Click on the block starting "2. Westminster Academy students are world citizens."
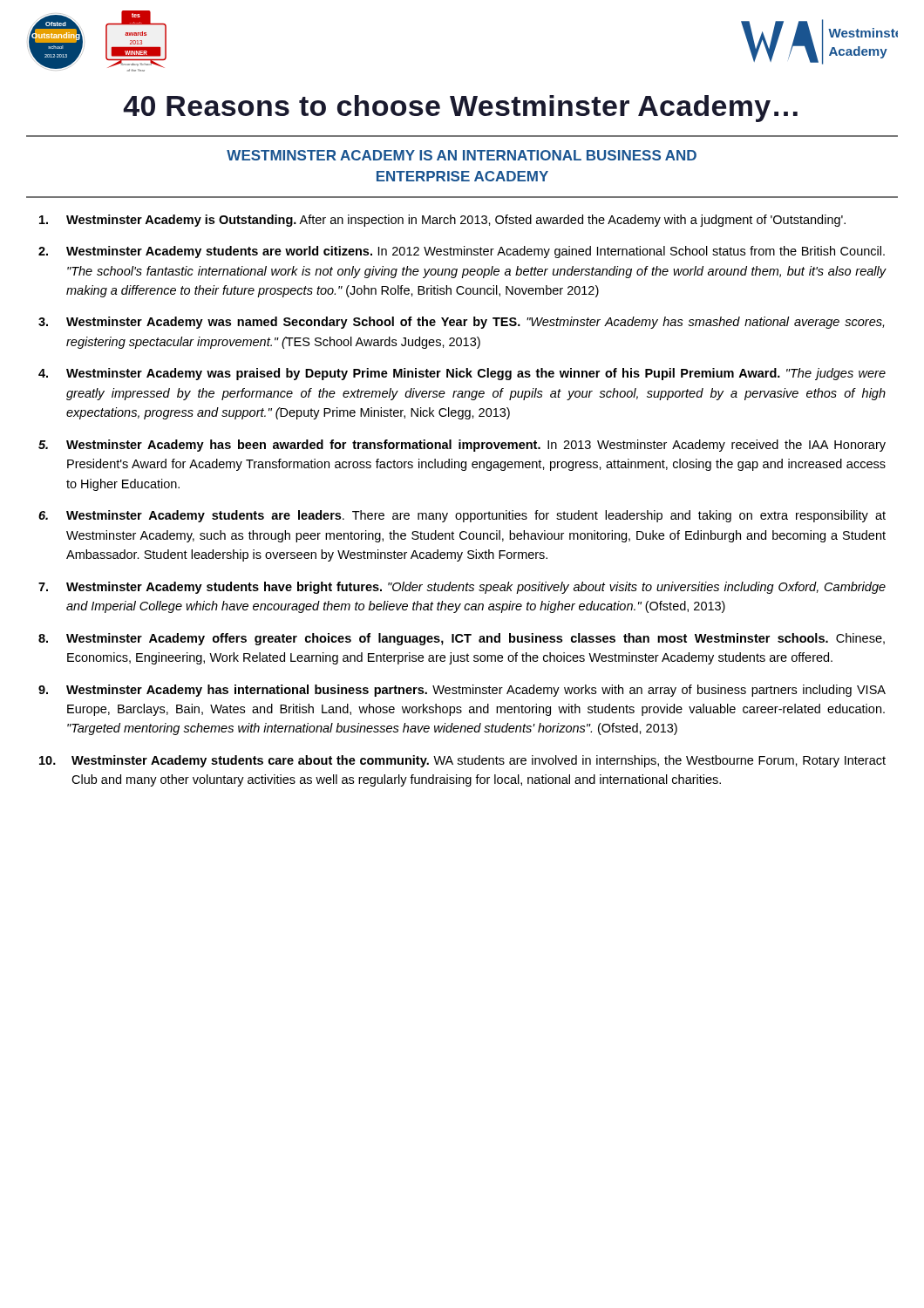The height and width of the screenshot is (1308, 924). [x=462, y=271]
